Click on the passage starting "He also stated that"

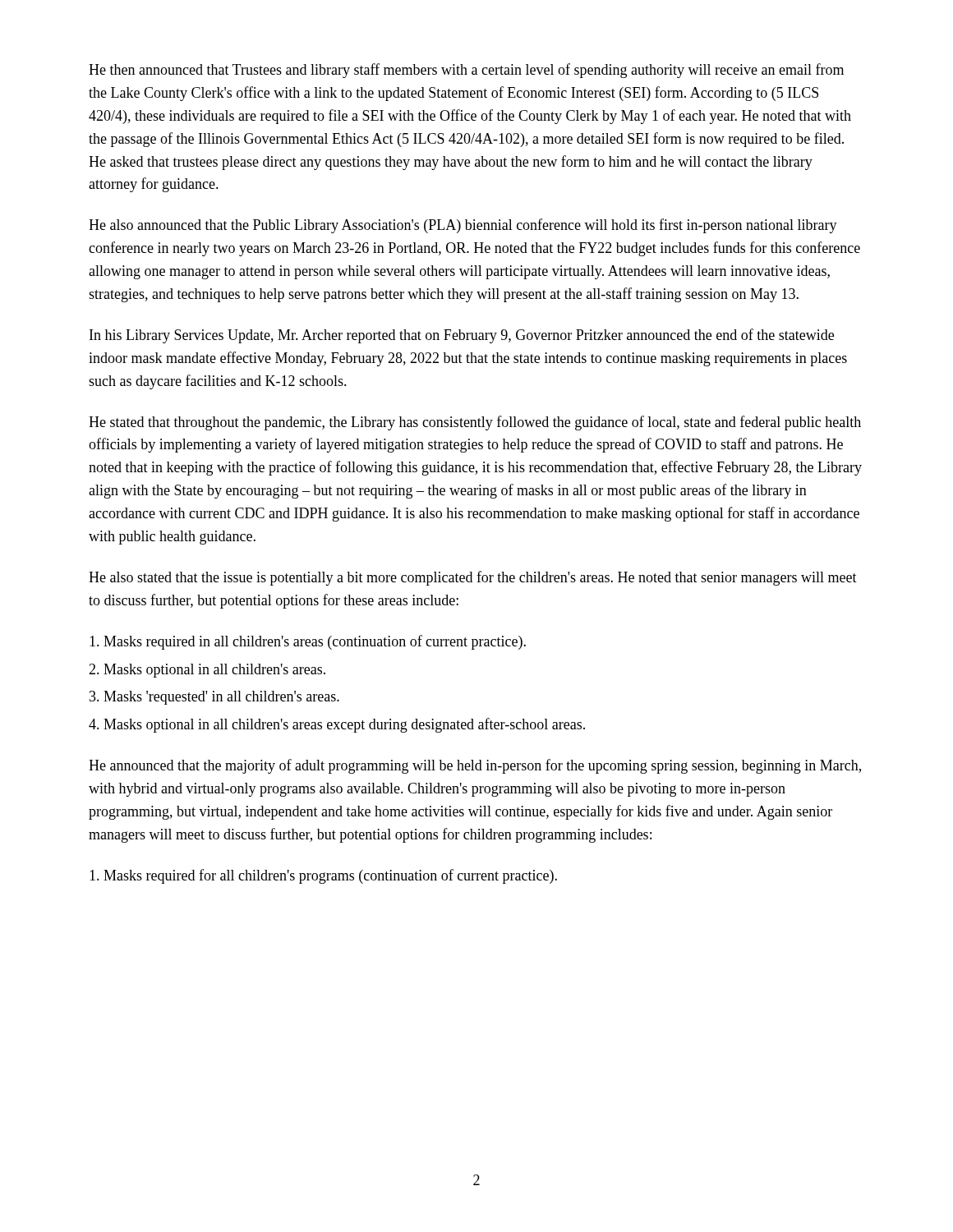tap(473, 589)
